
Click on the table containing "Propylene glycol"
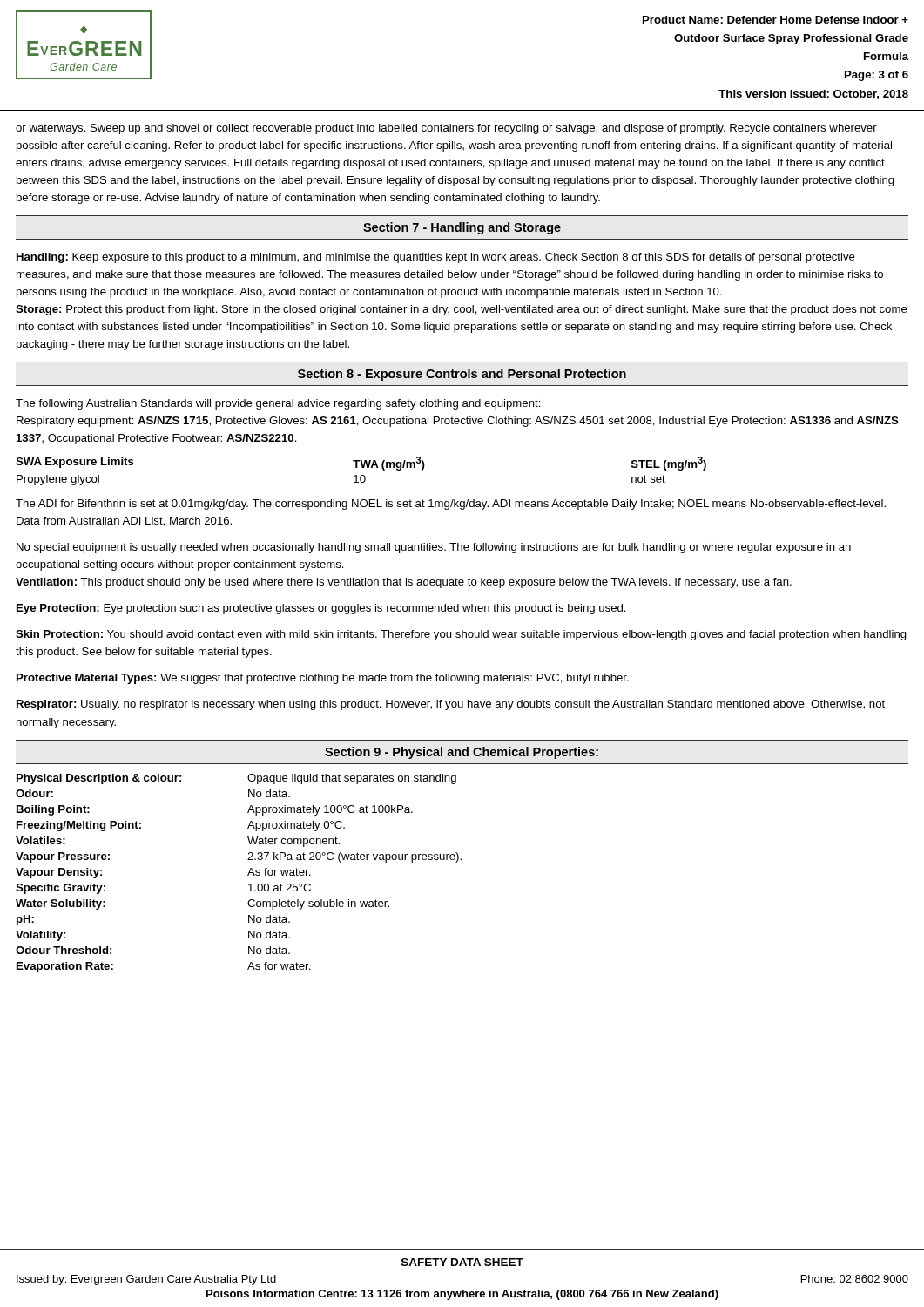coord(462,470)
